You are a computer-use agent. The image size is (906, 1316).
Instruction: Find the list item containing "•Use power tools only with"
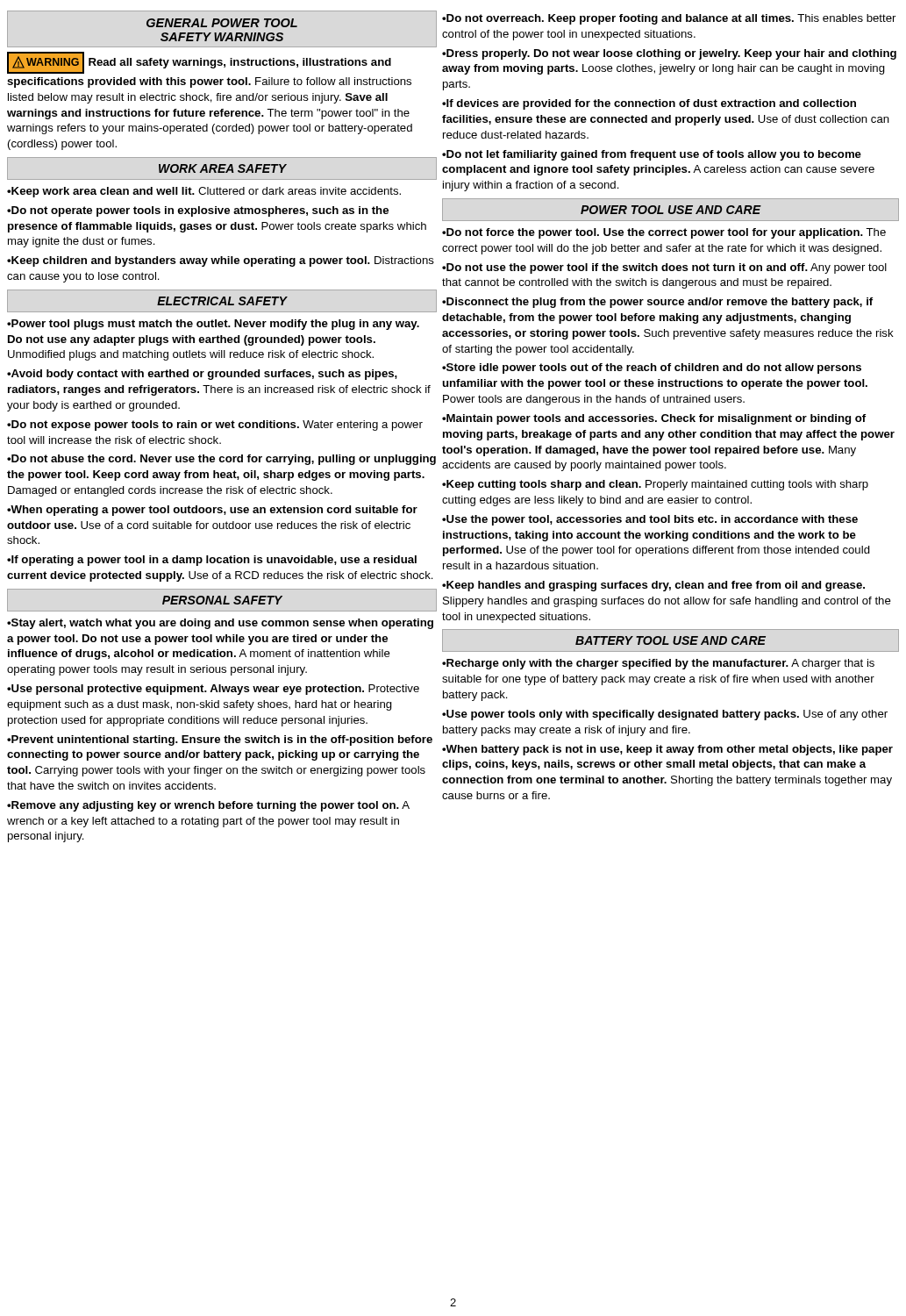coord(665,721)
